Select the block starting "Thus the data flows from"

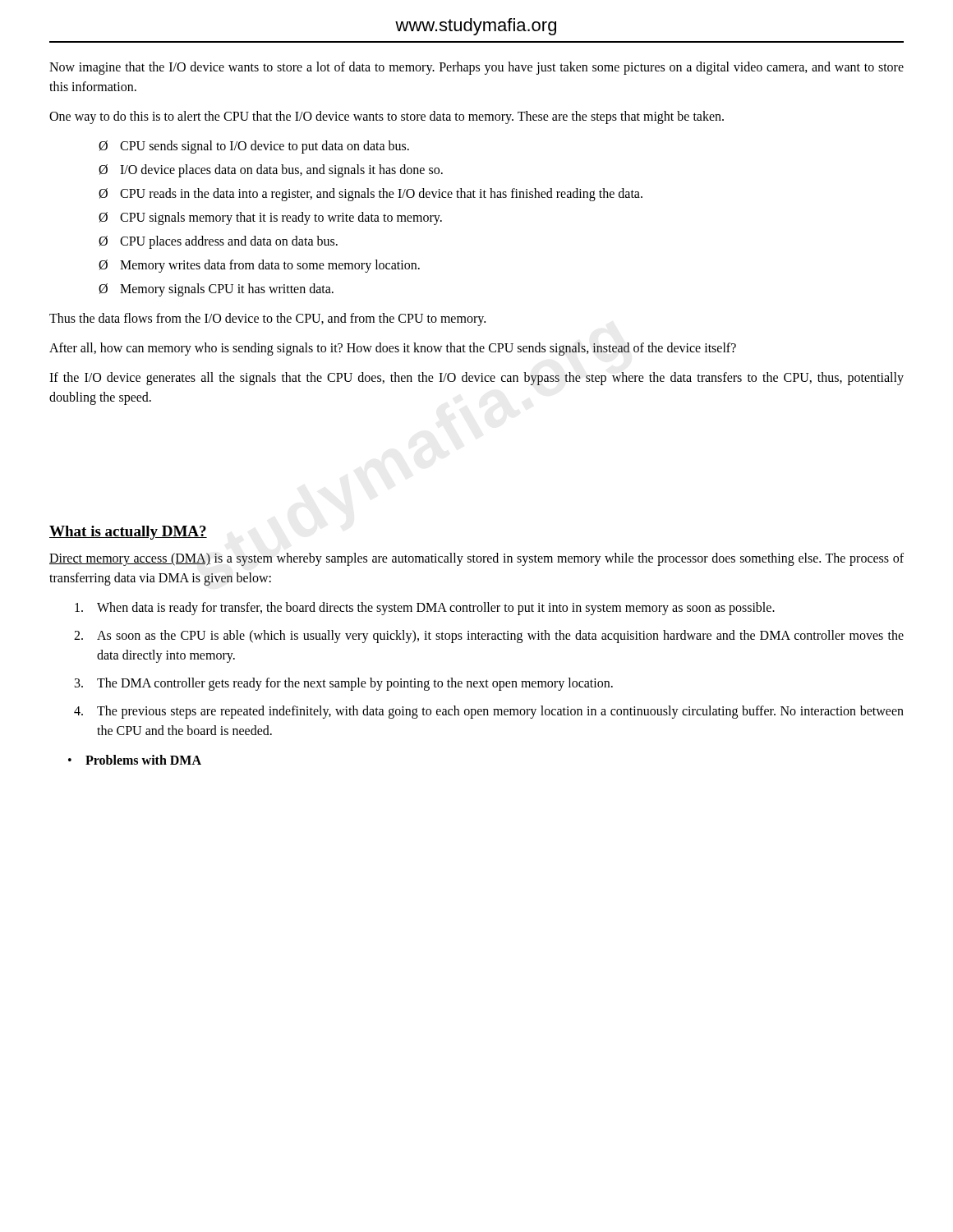coord(268,318)
